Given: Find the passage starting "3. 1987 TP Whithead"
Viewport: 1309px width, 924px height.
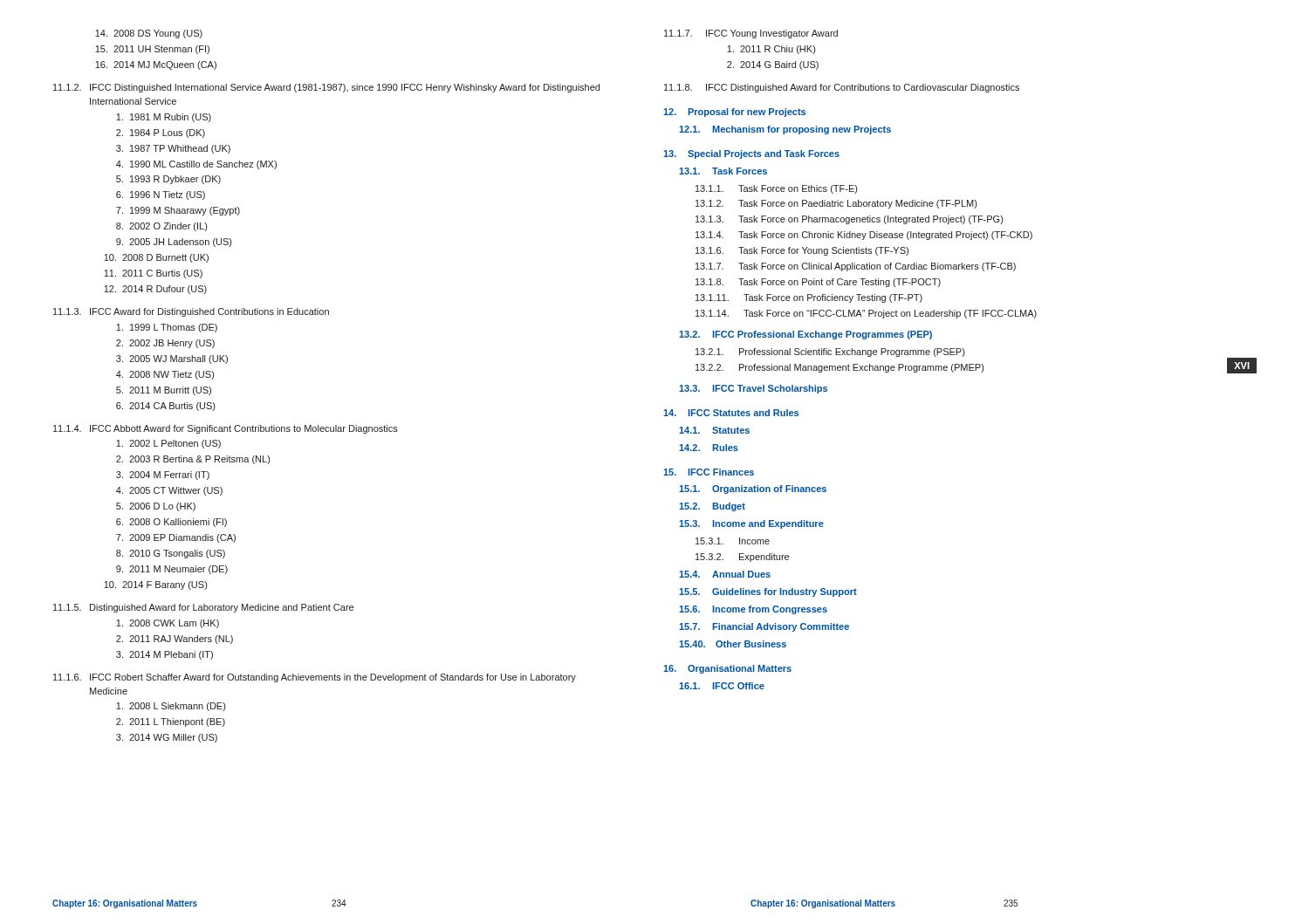Looking at the screenshot, I should tap(165, 149).
